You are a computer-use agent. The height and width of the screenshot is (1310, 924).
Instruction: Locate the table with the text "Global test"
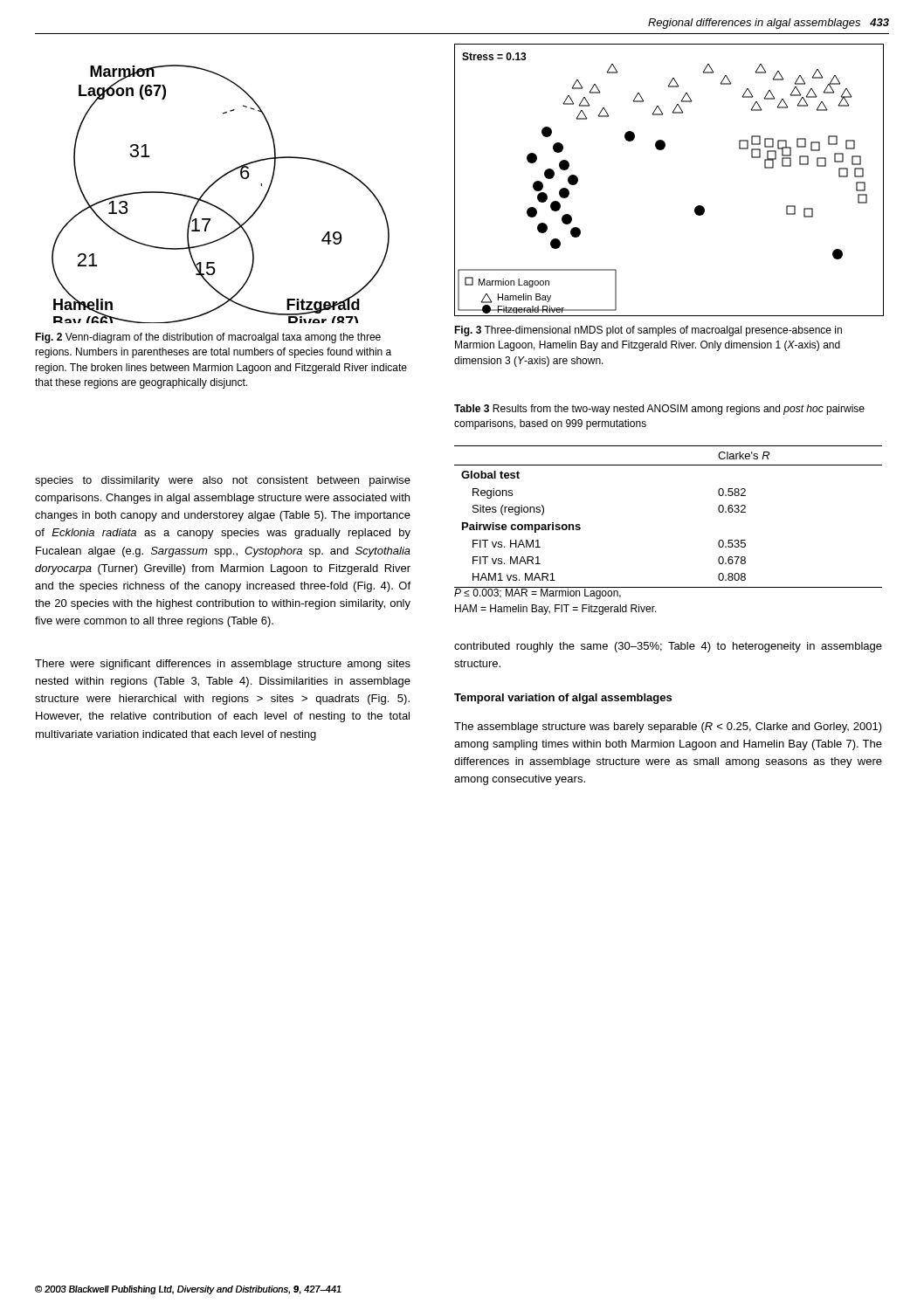668,517
